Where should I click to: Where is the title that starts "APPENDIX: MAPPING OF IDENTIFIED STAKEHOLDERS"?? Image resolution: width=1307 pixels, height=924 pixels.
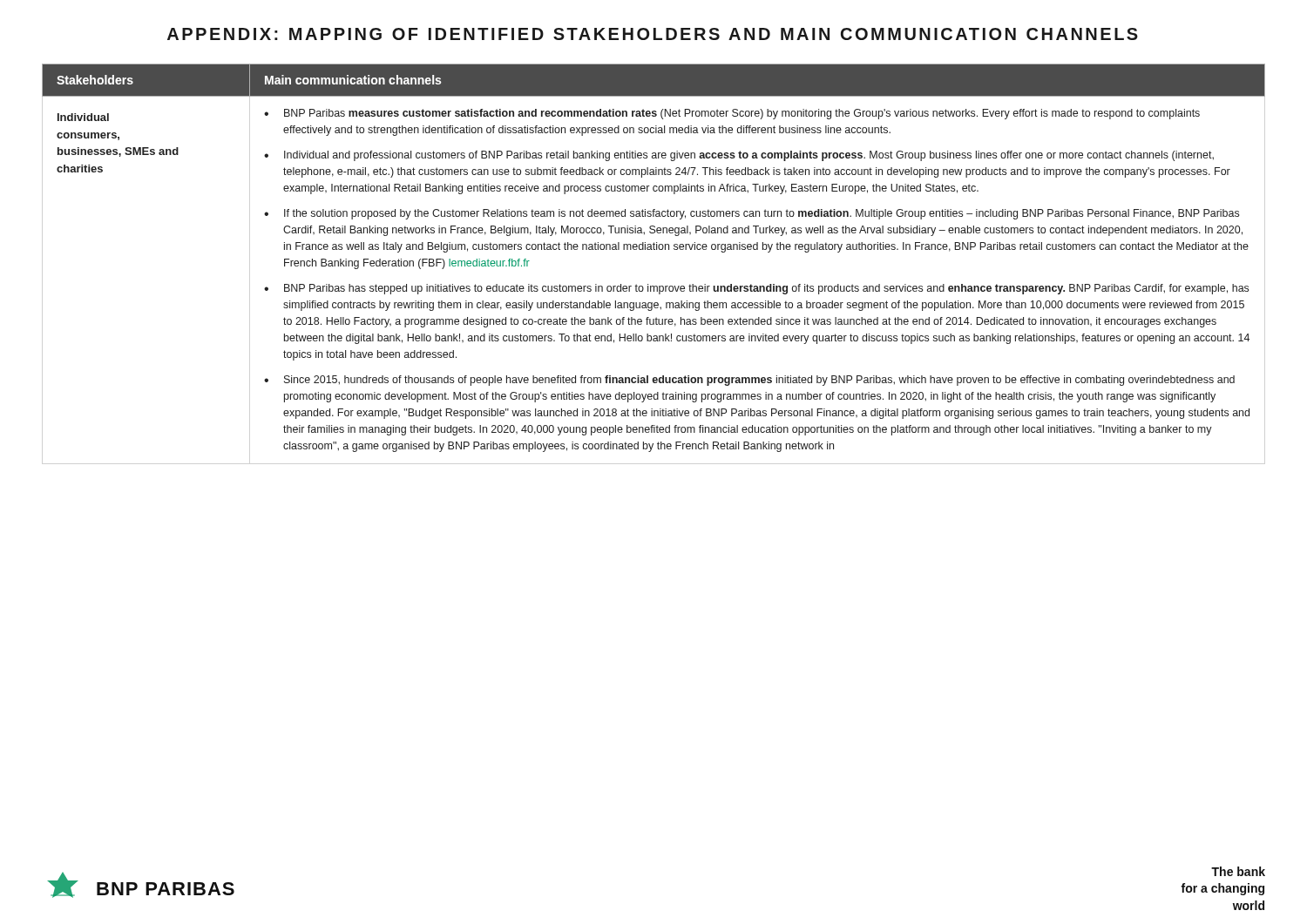pyautogui.click(x=654, y=34)
